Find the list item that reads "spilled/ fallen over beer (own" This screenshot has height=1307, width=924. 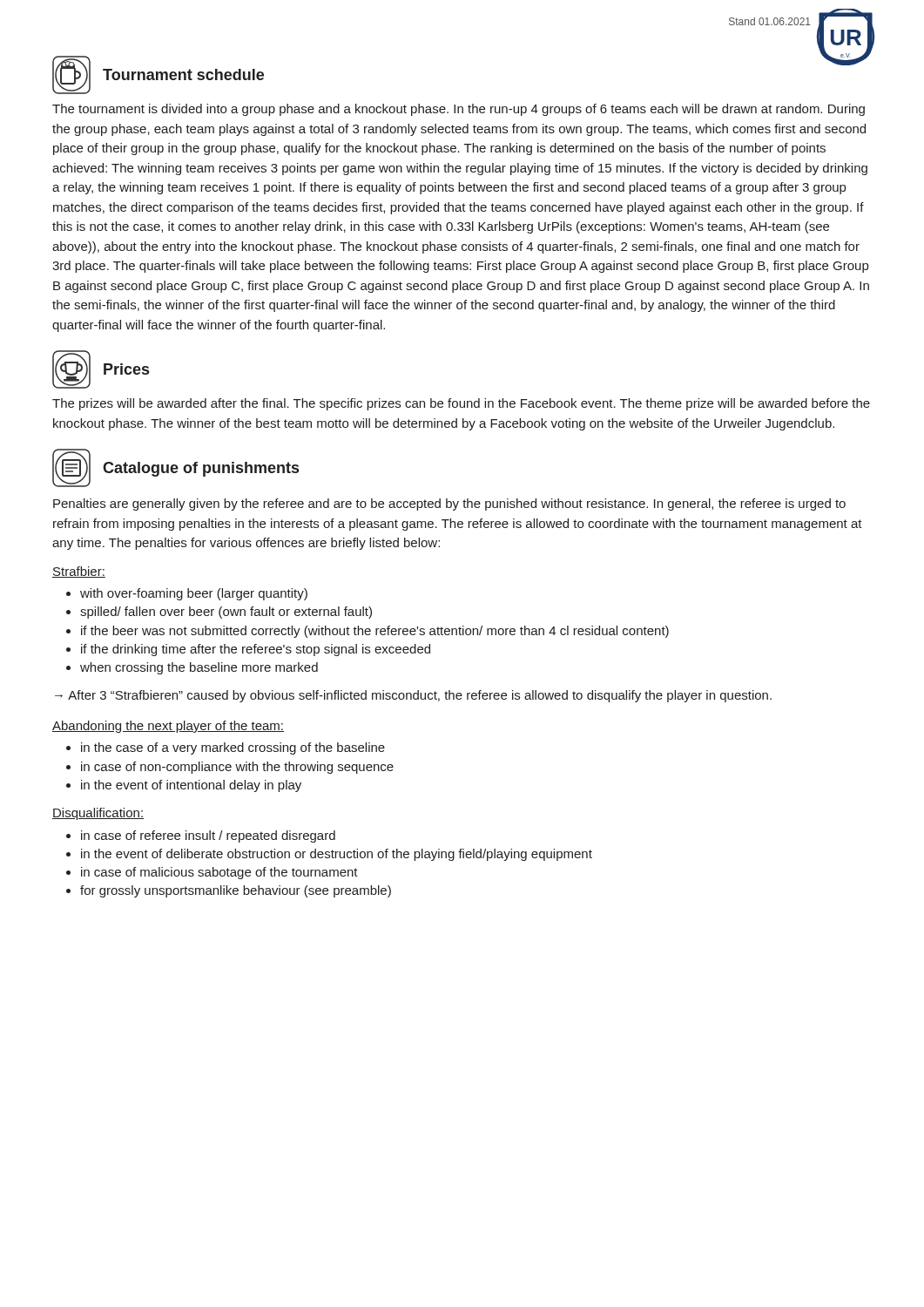pyautogui.click(x=219, y=613)
